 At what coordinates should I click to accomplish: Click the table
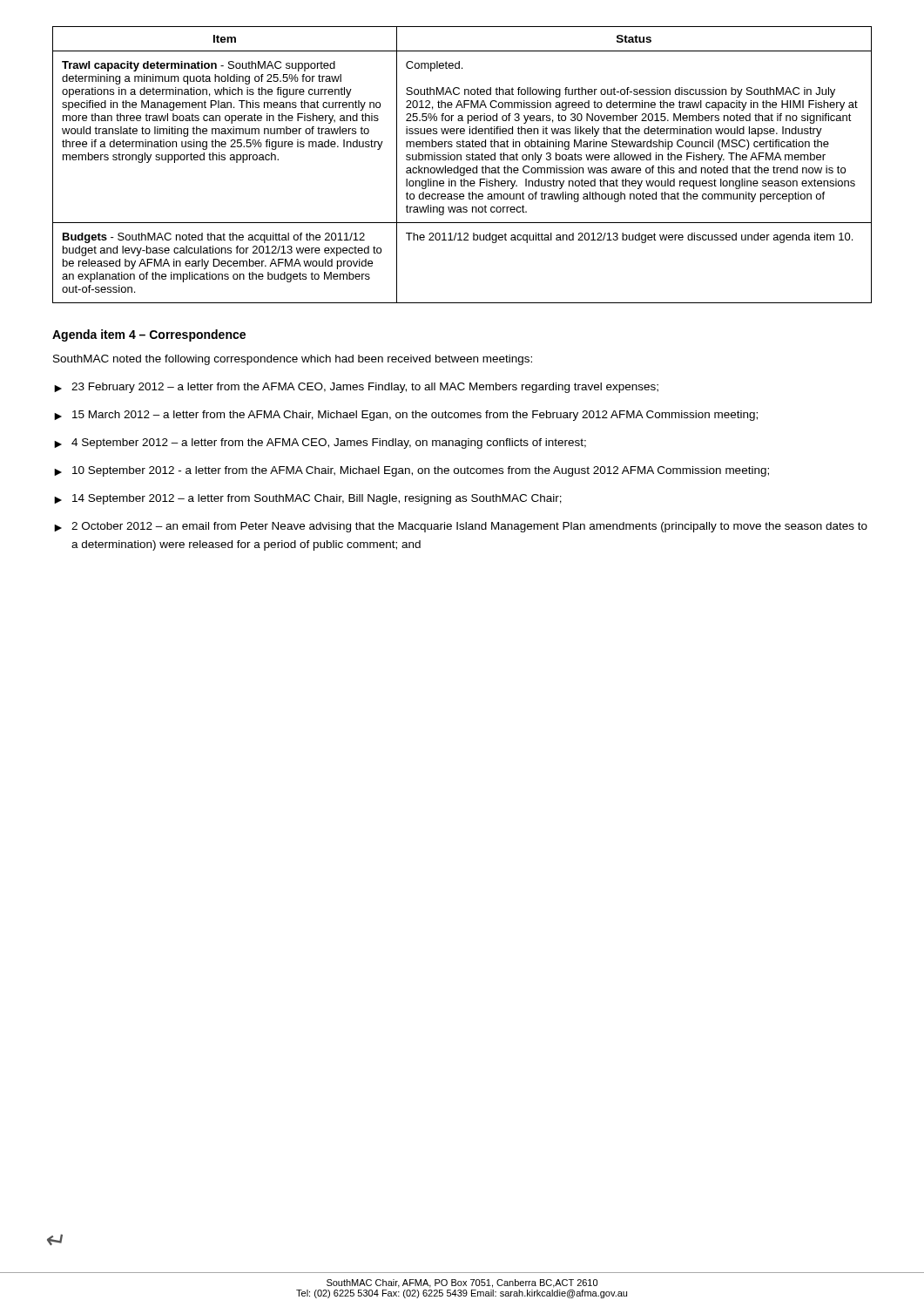(x=462, y=165)
